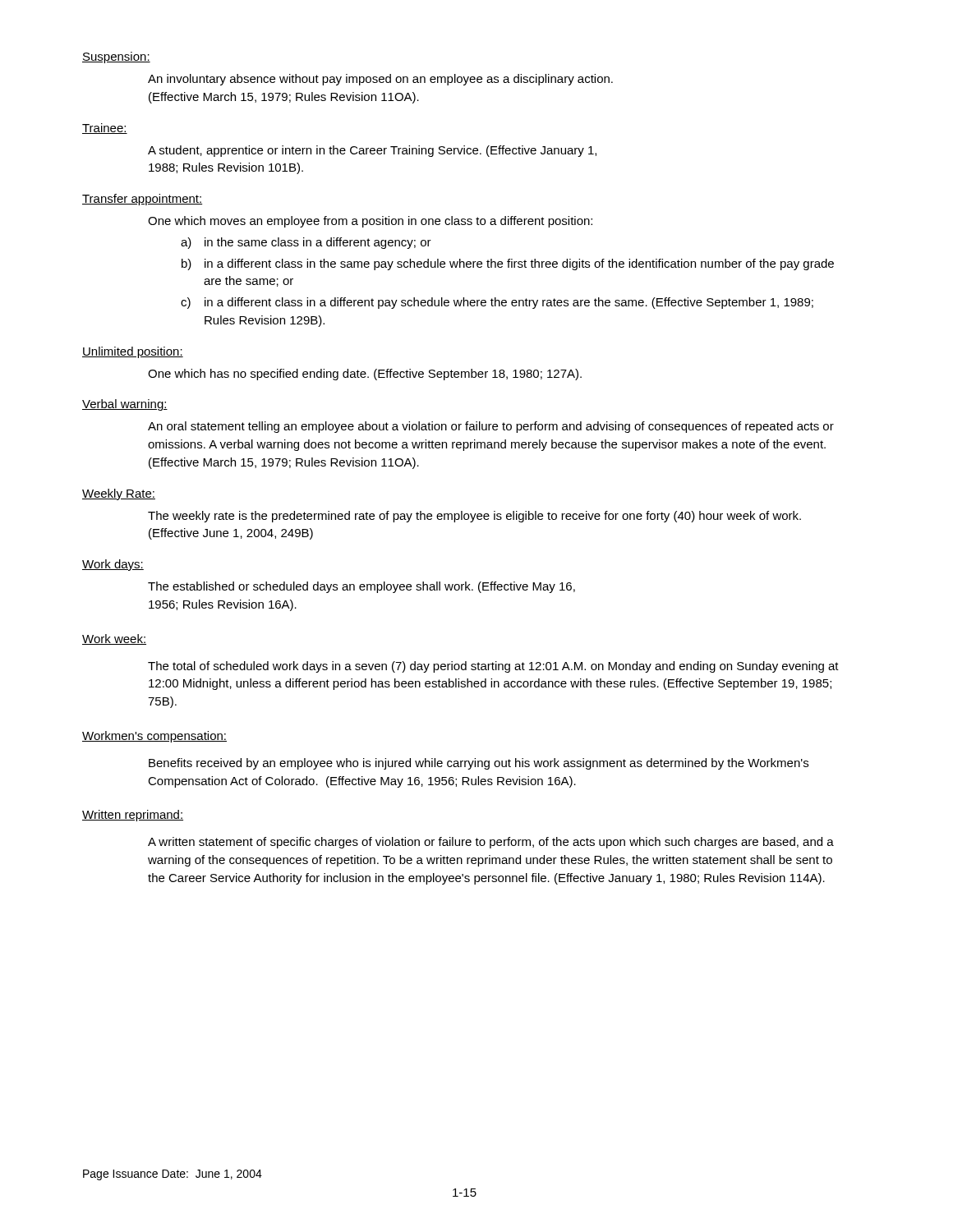This screenshot has width=953, height=1232.
Task: Locate the text block with the text "An involuntary absence without pay imposed"
Action: pyautogui.click(x=381, y=87)
